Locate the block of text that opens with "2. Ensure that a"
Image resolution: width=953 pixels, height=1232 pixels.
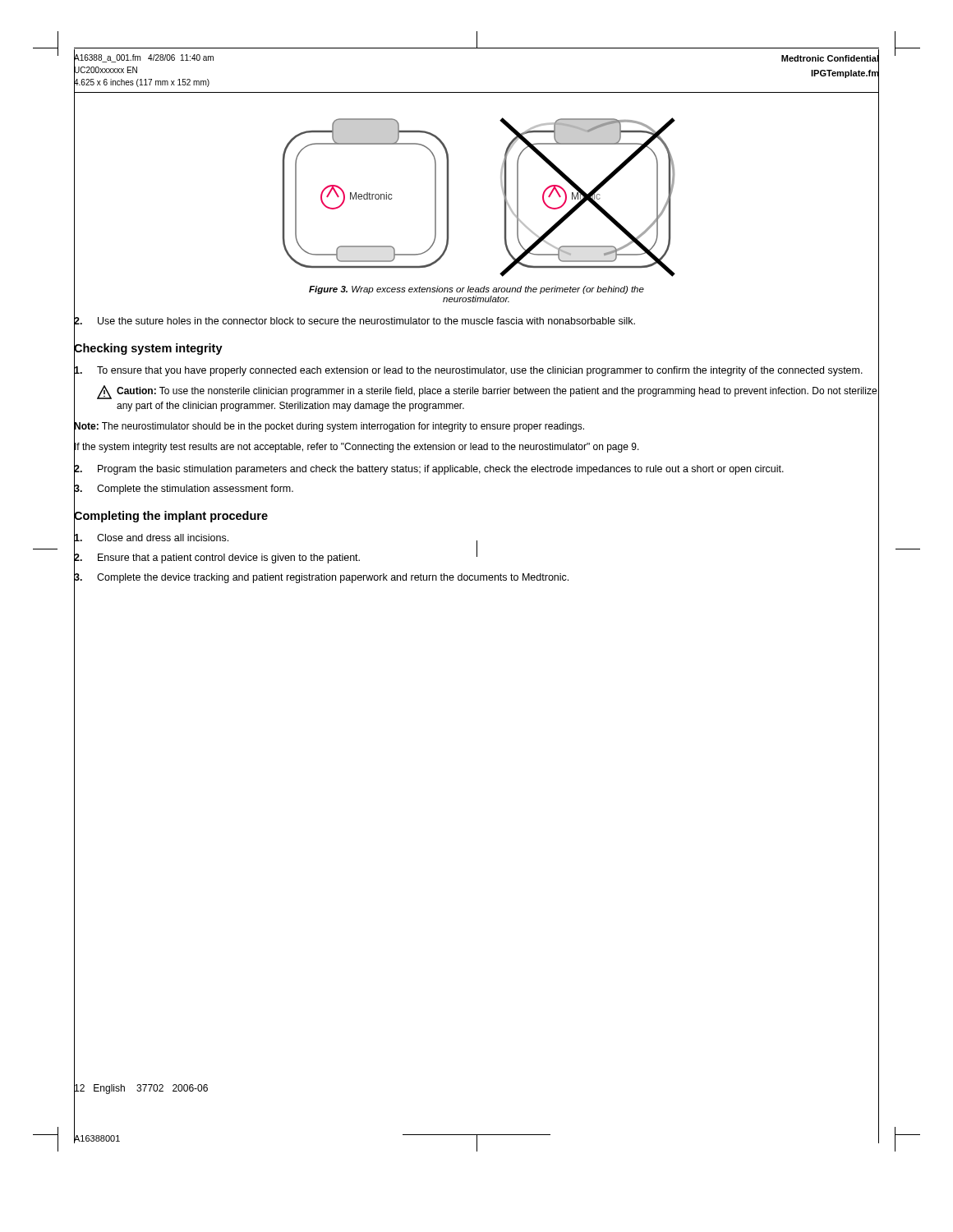click(x=476, y=558)
